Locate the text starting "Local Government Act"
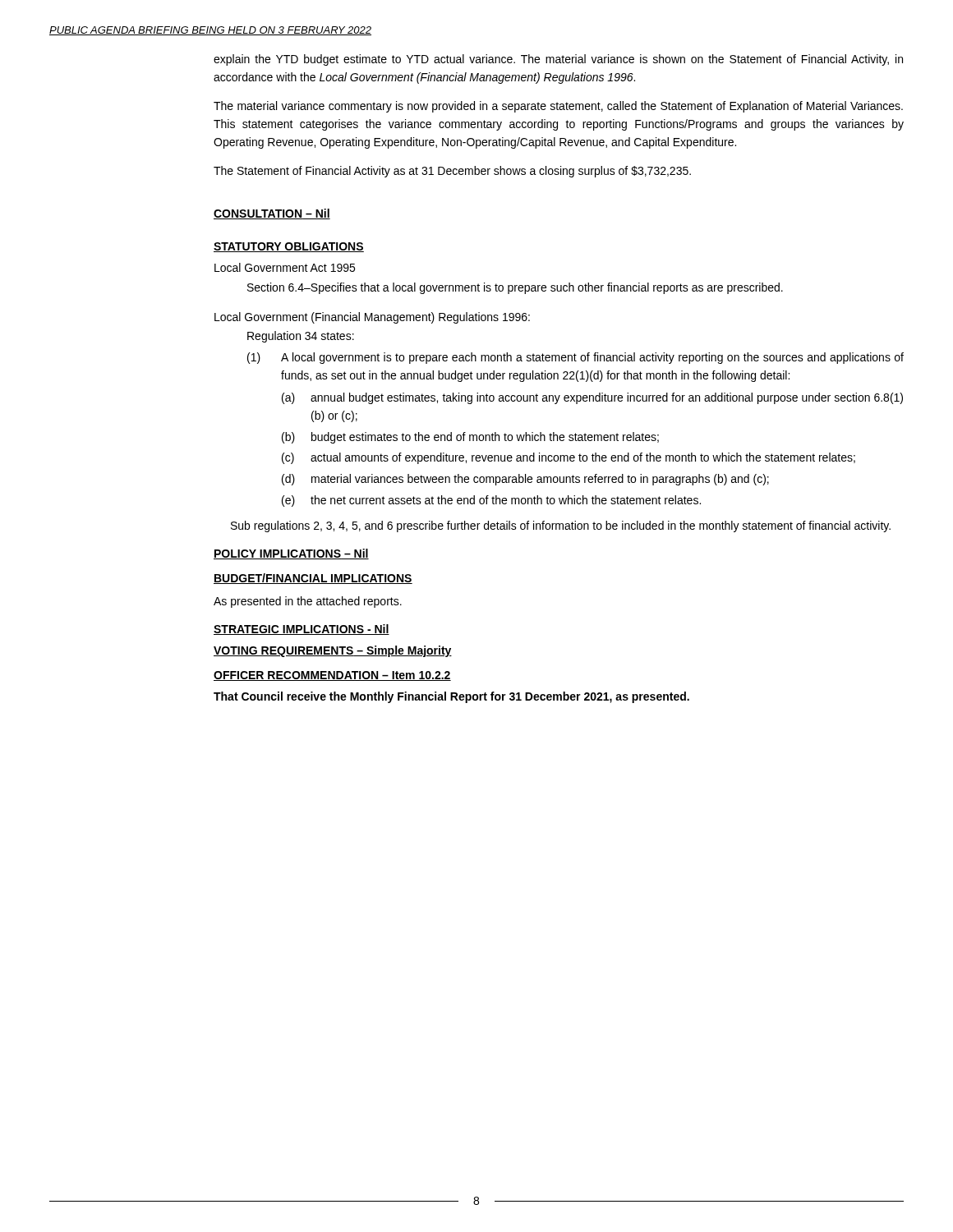 pyautogui.click(x=285, y=268)
